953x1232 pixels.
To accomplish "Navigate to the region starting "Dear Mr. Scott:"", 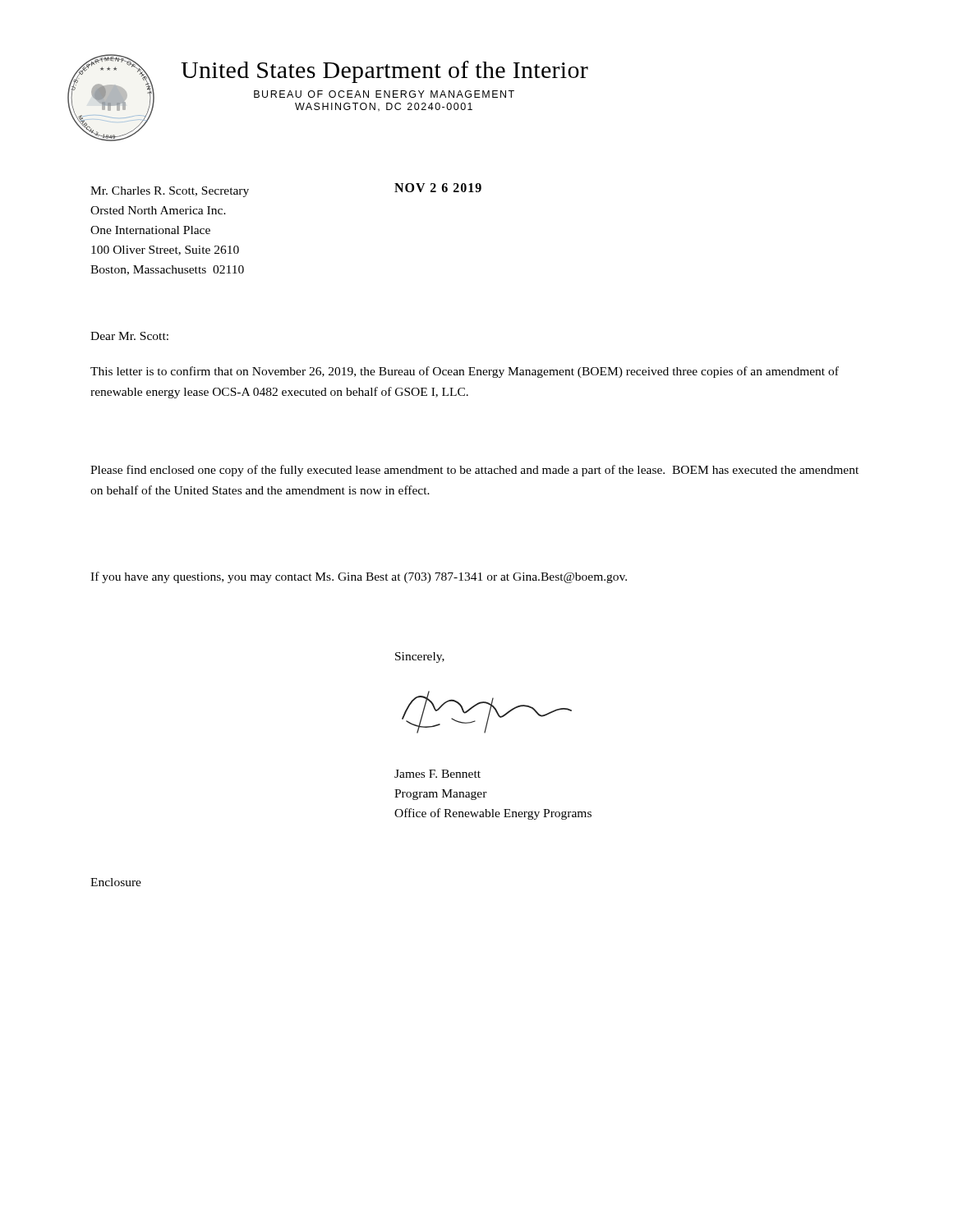I will click(130, 336).
